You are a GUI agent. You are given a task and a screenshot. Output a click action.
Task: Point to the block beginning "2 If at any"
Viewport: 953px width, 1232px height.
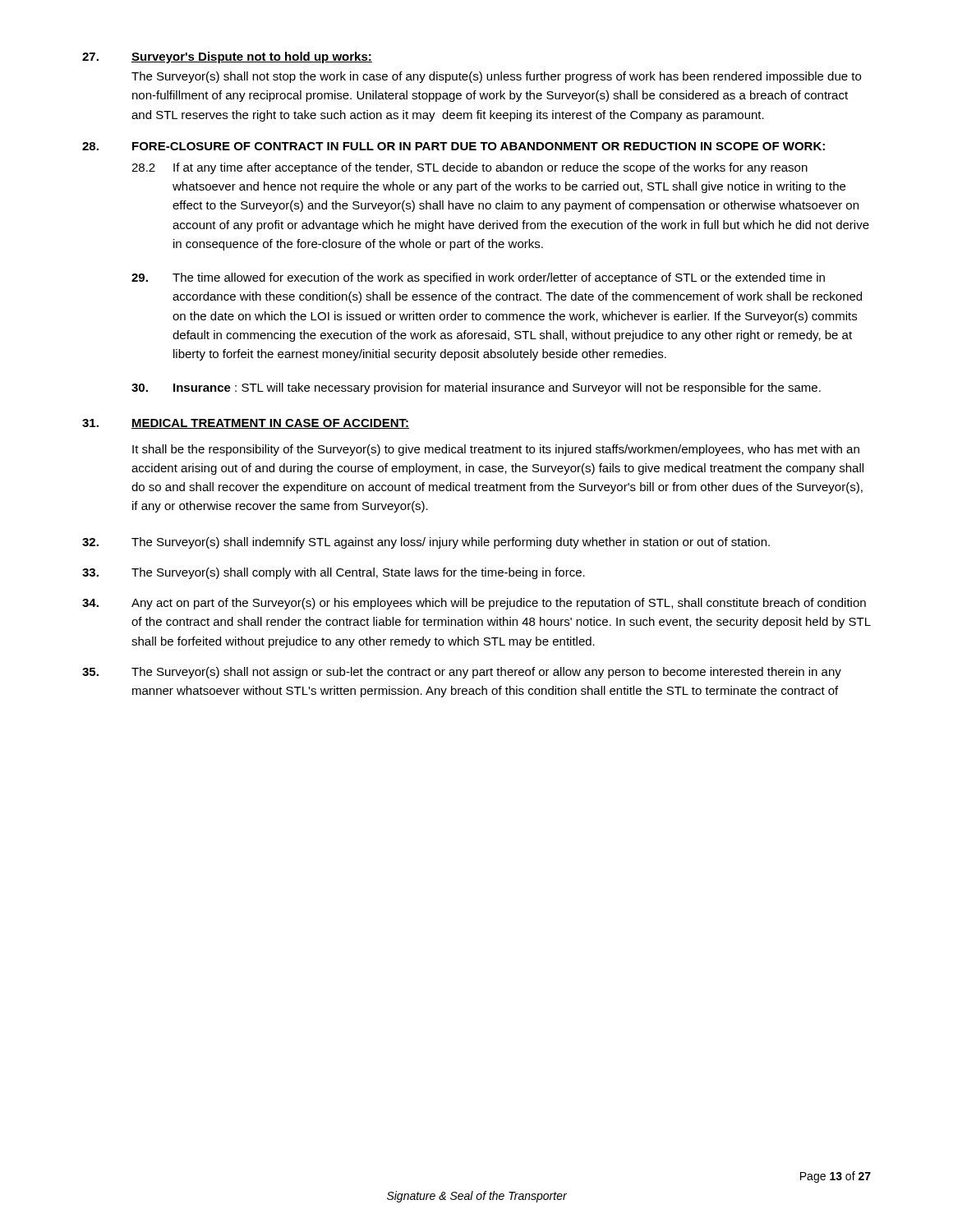501,205
